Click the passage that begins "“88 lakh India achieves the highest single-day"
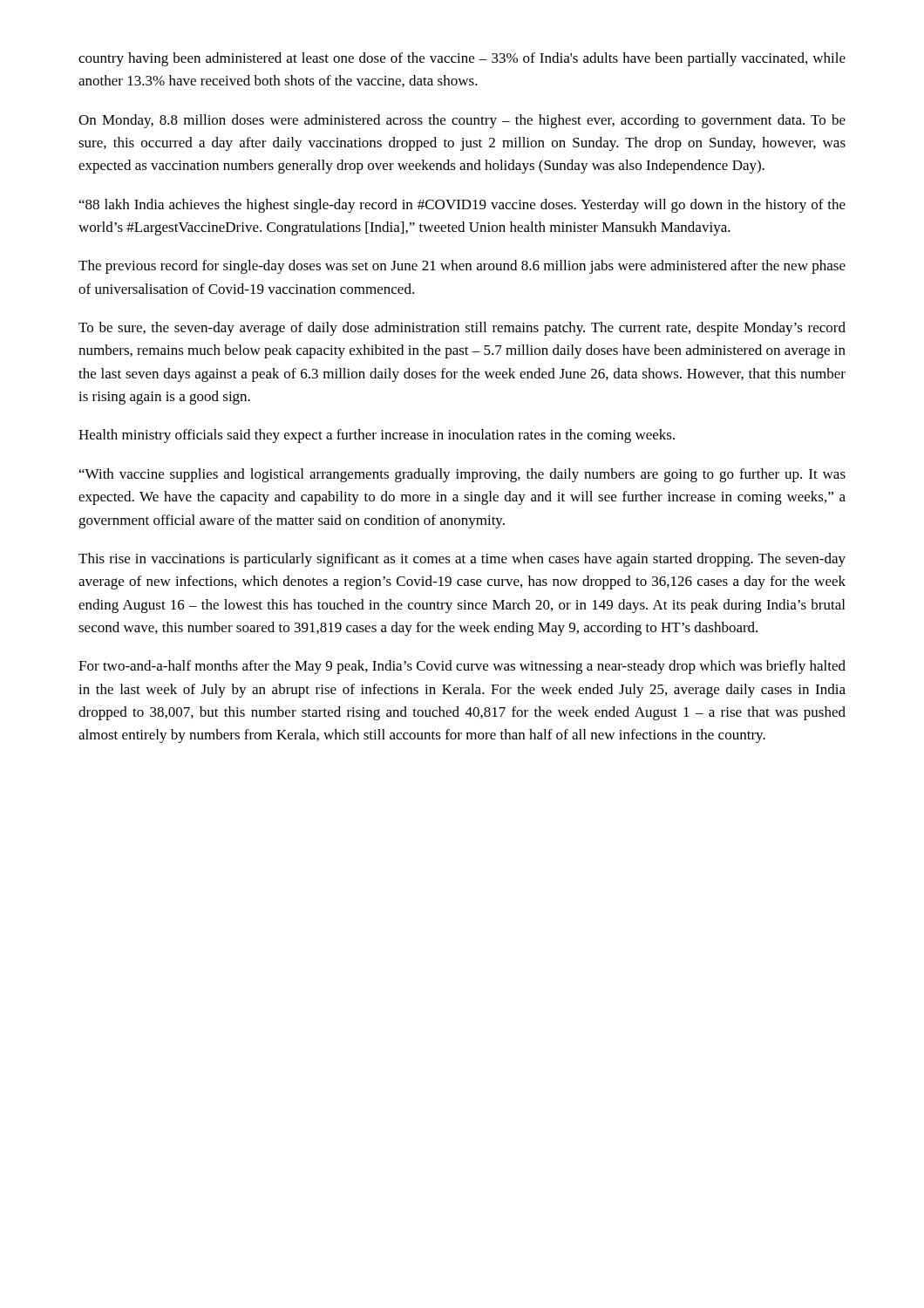Image resolution: width=924 pixels, height=1308 pixels. tap(462, 216)
